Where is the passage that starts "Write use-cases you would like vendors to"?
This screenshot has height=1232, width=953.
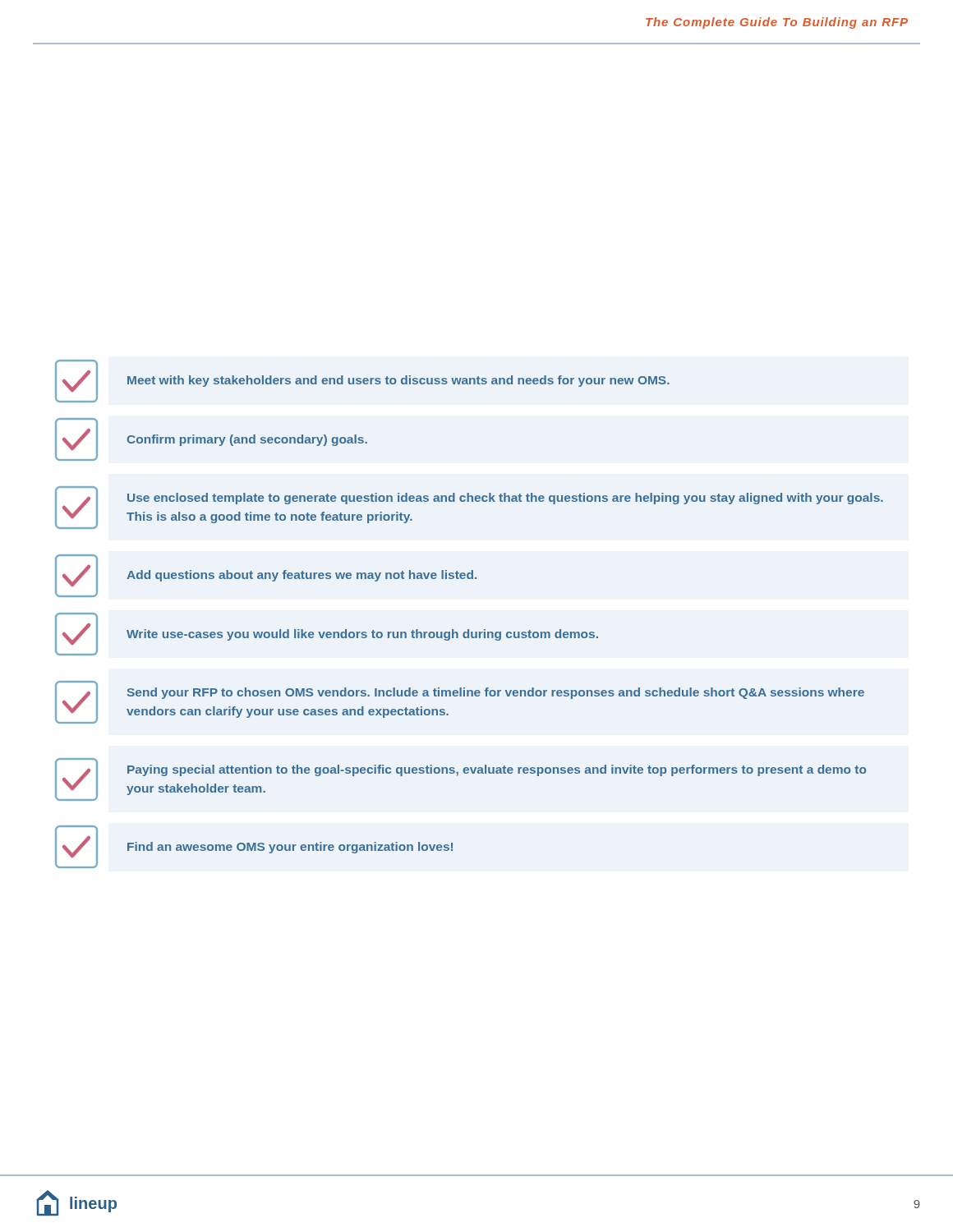coord(476,634)
